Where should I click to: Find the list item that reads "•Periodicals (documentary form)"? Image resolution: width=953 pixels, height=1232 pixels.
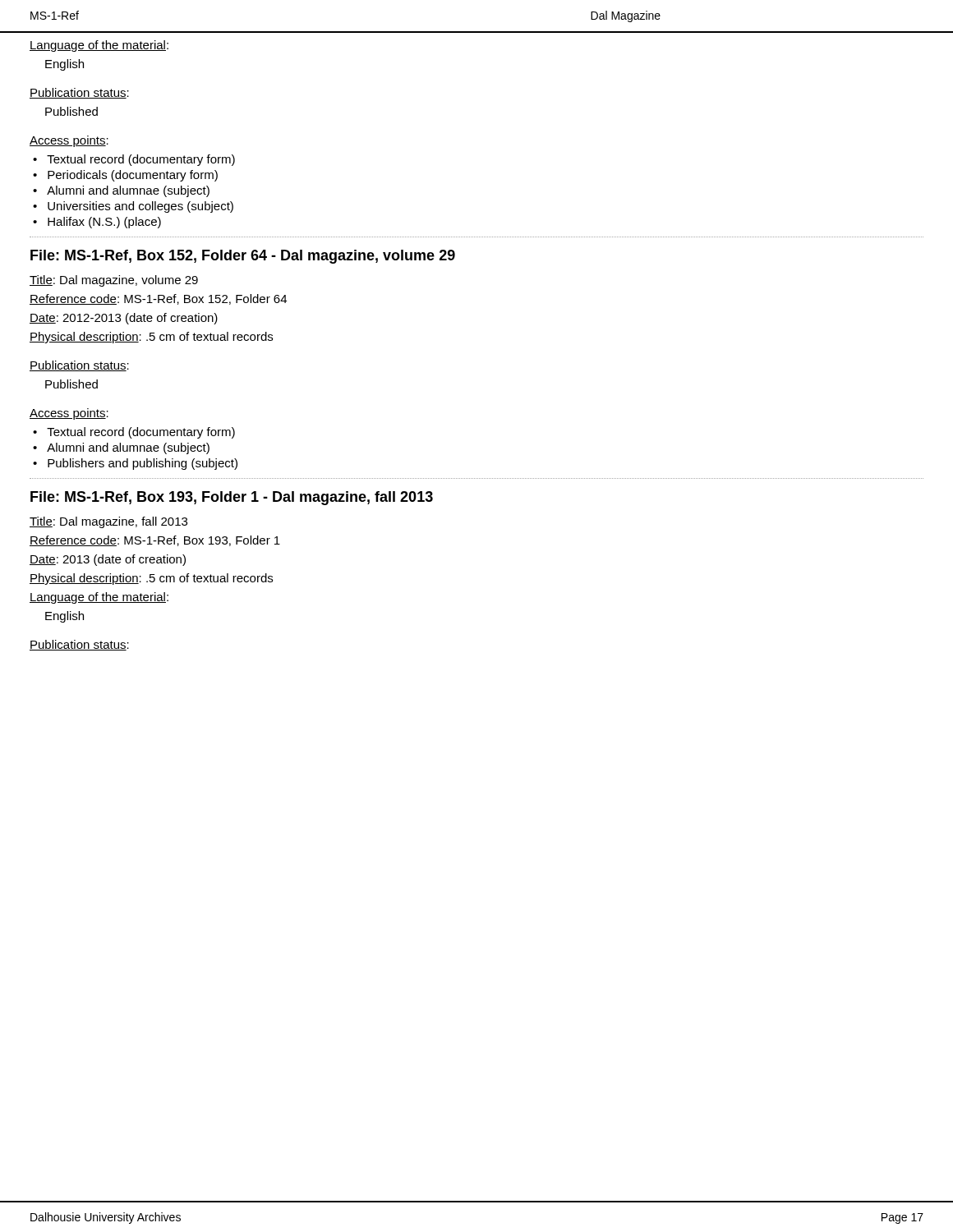click(126, 175)
